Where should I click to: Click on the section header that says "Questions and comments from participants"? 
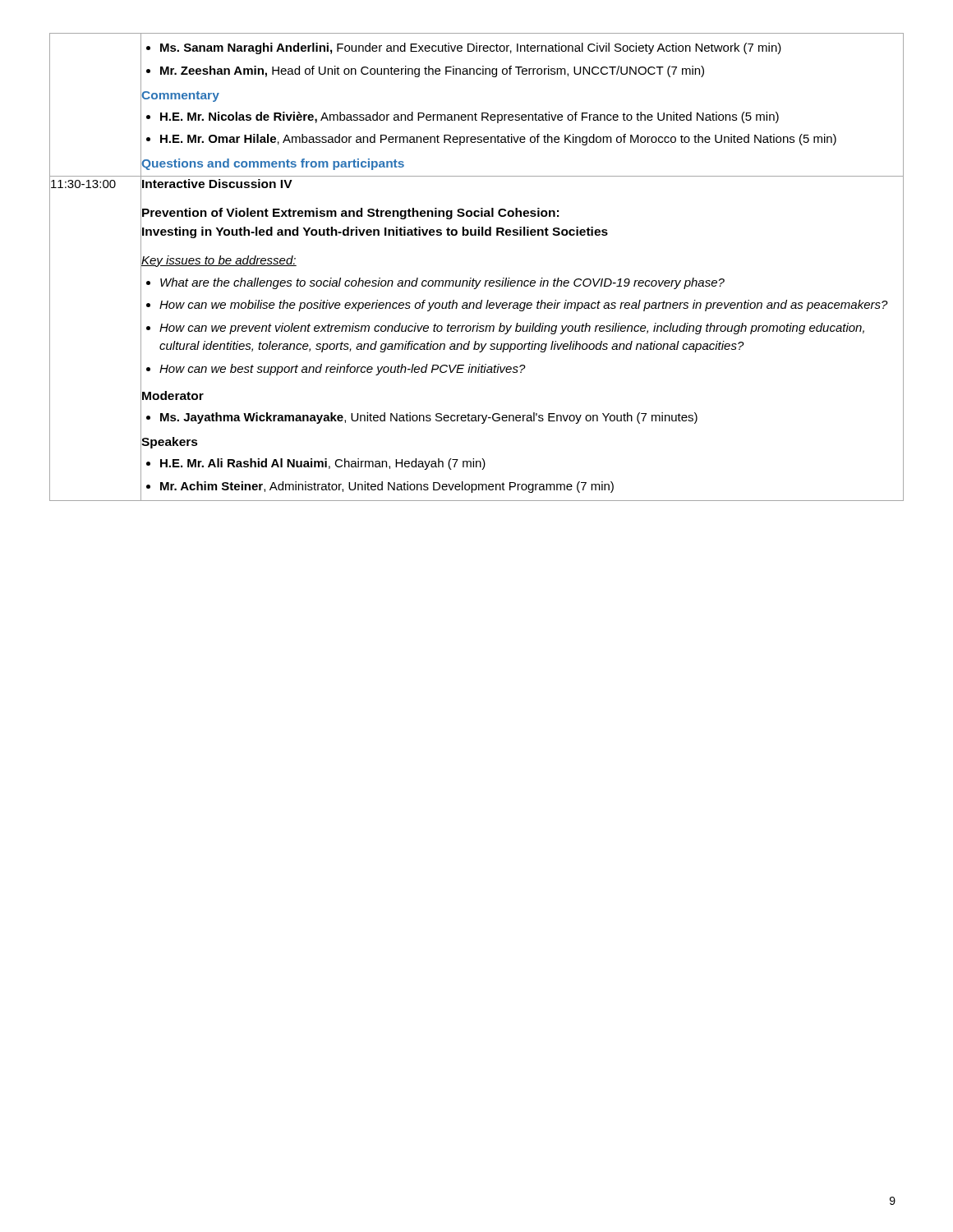(273, 163)
